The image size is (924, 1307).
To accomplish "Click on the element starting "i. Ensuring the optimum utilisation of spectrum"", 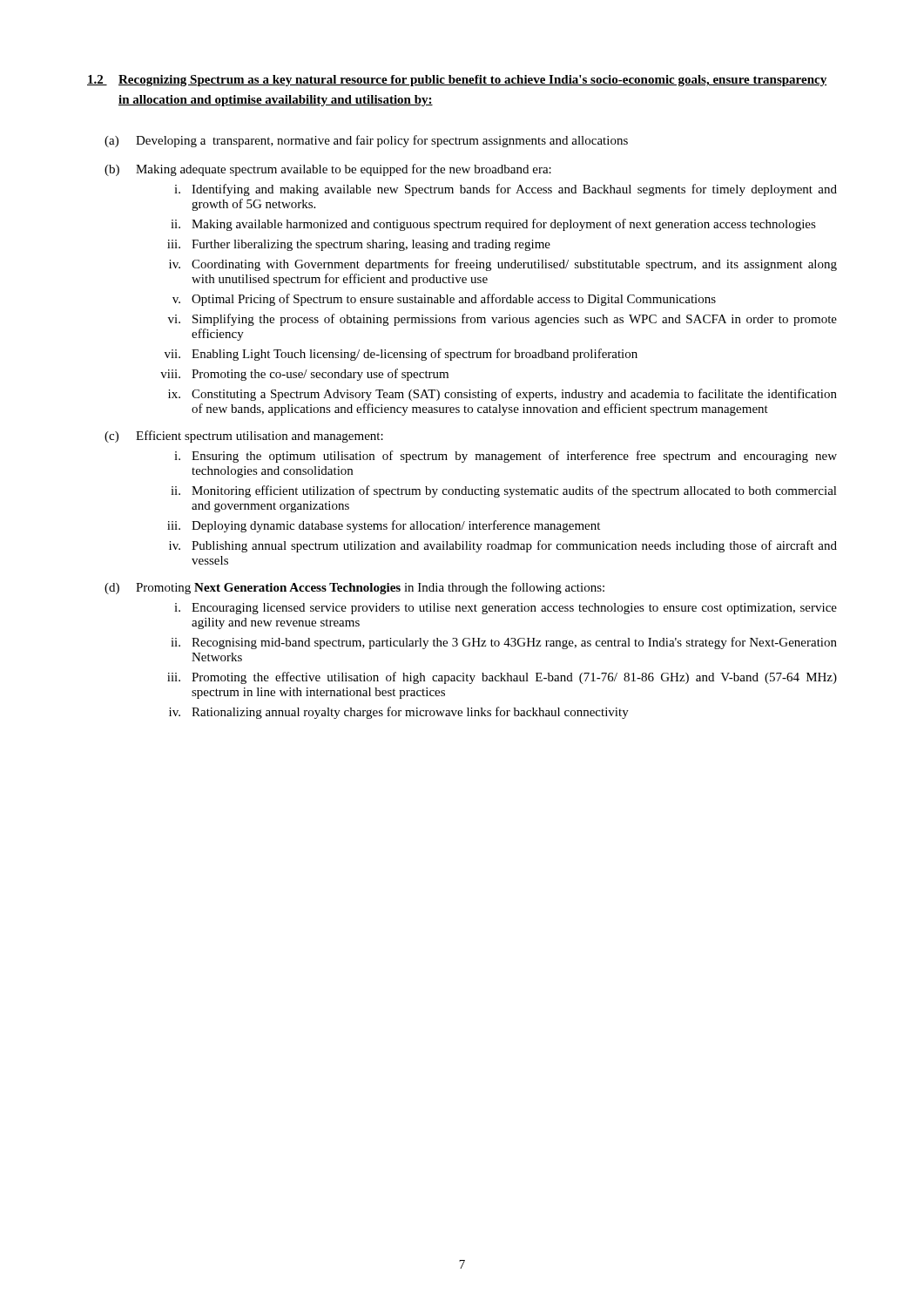I will pyautogui.click(x=486, y=464).
